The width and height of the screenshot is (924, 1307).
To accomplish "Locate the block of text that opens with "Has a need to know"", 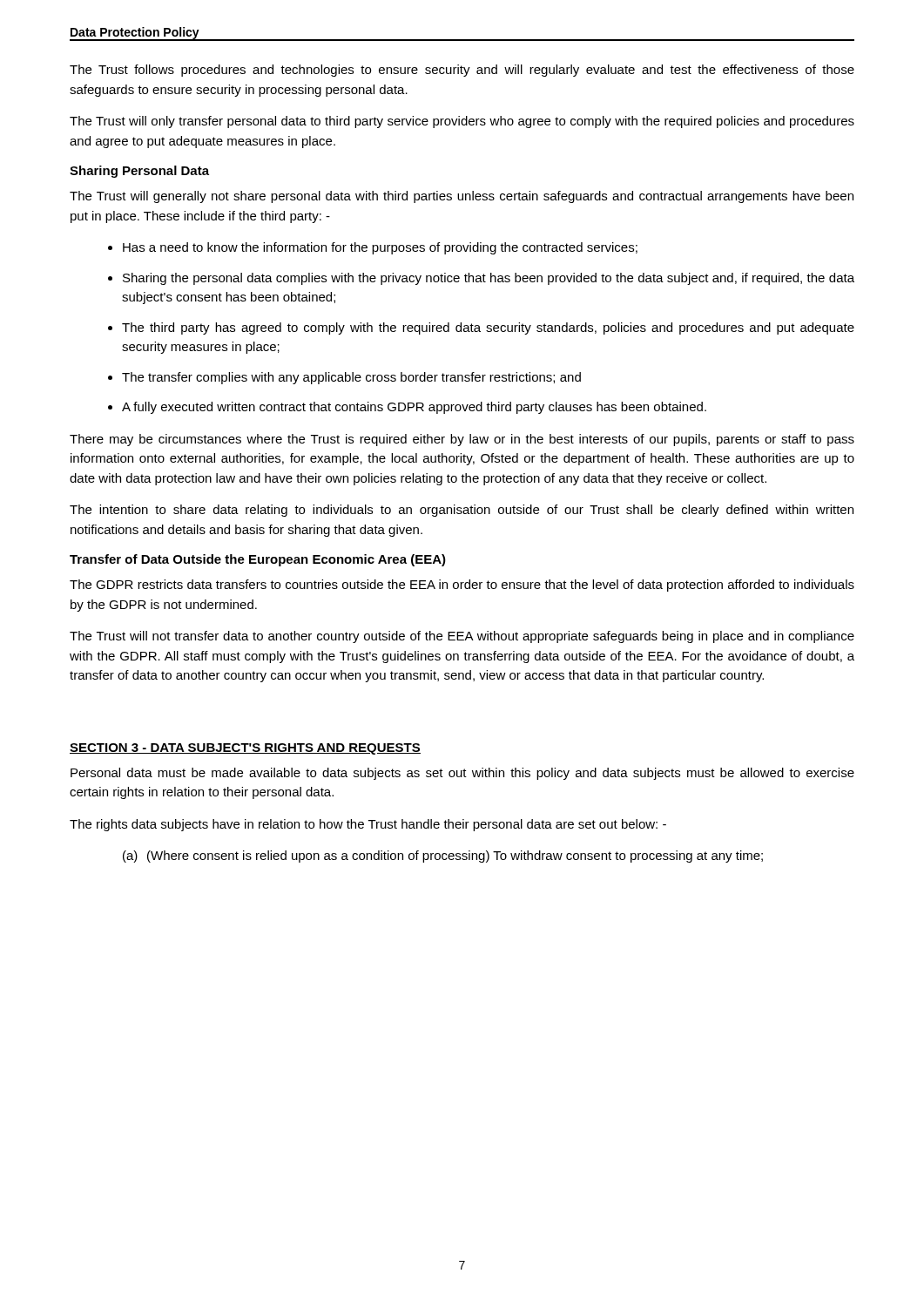I will click(380, 247).
